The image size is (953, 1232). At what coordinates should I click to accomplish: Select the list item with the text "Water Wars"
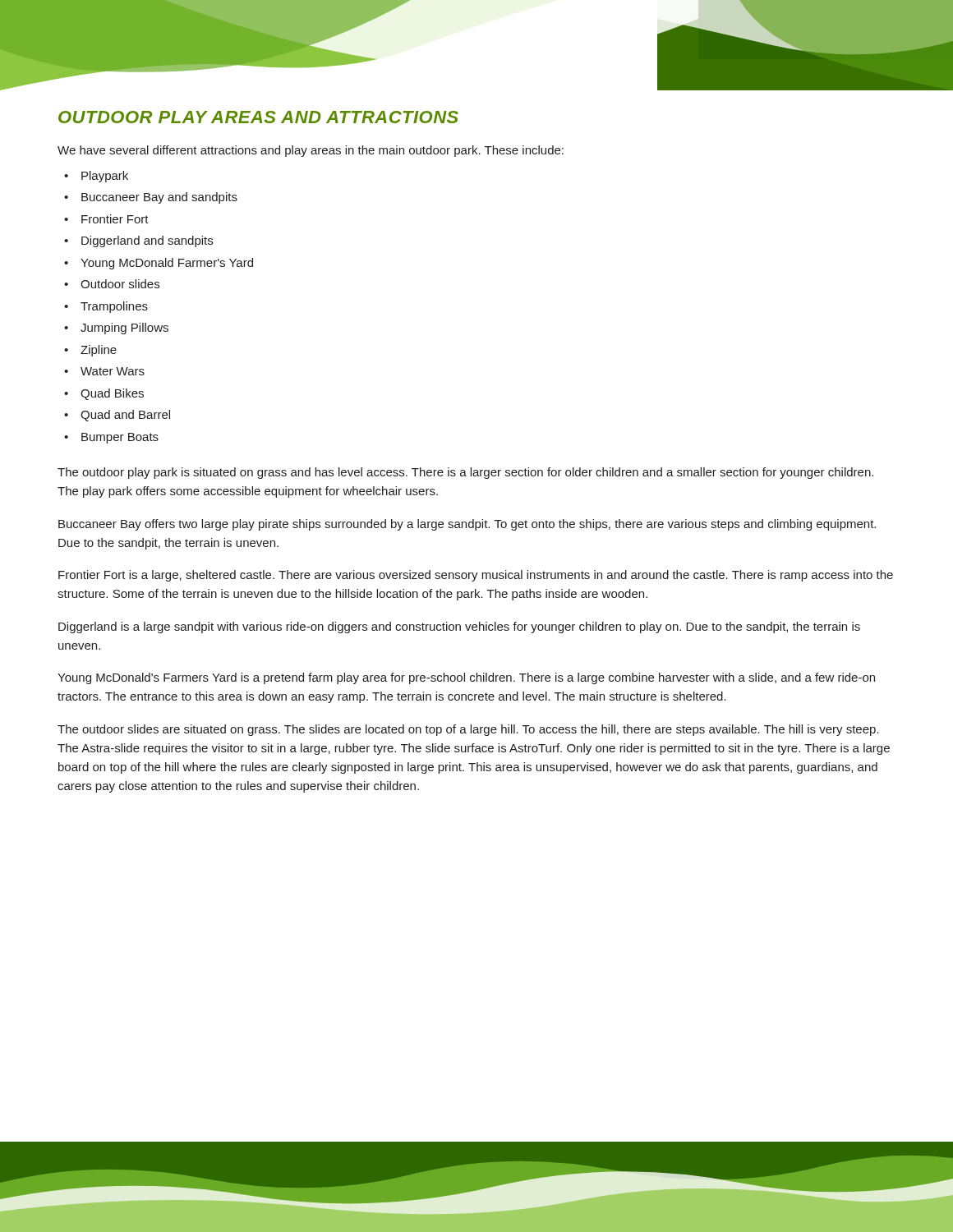click(x=113, y=371)
